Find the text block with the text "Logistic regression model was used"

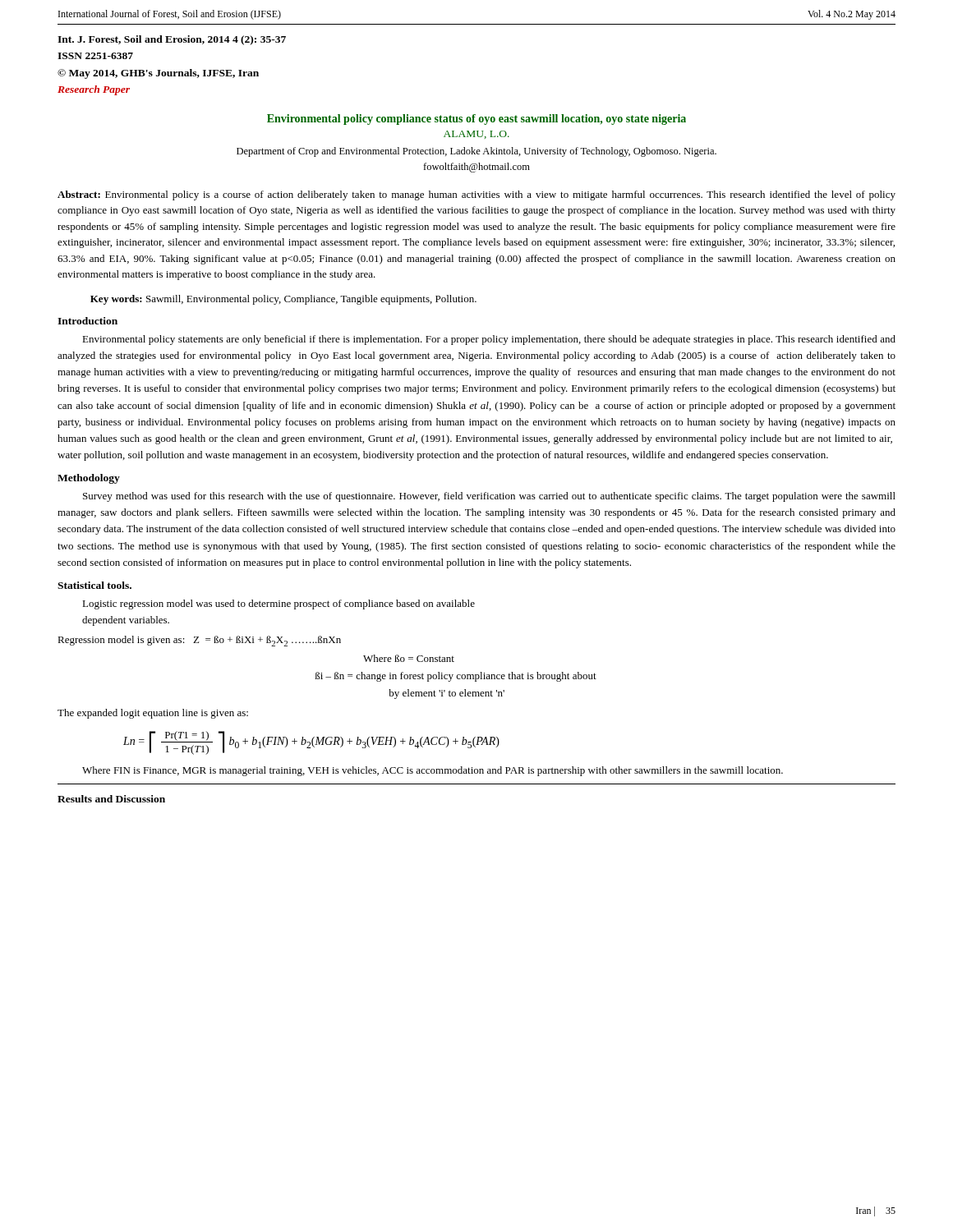tap(278, 611)
